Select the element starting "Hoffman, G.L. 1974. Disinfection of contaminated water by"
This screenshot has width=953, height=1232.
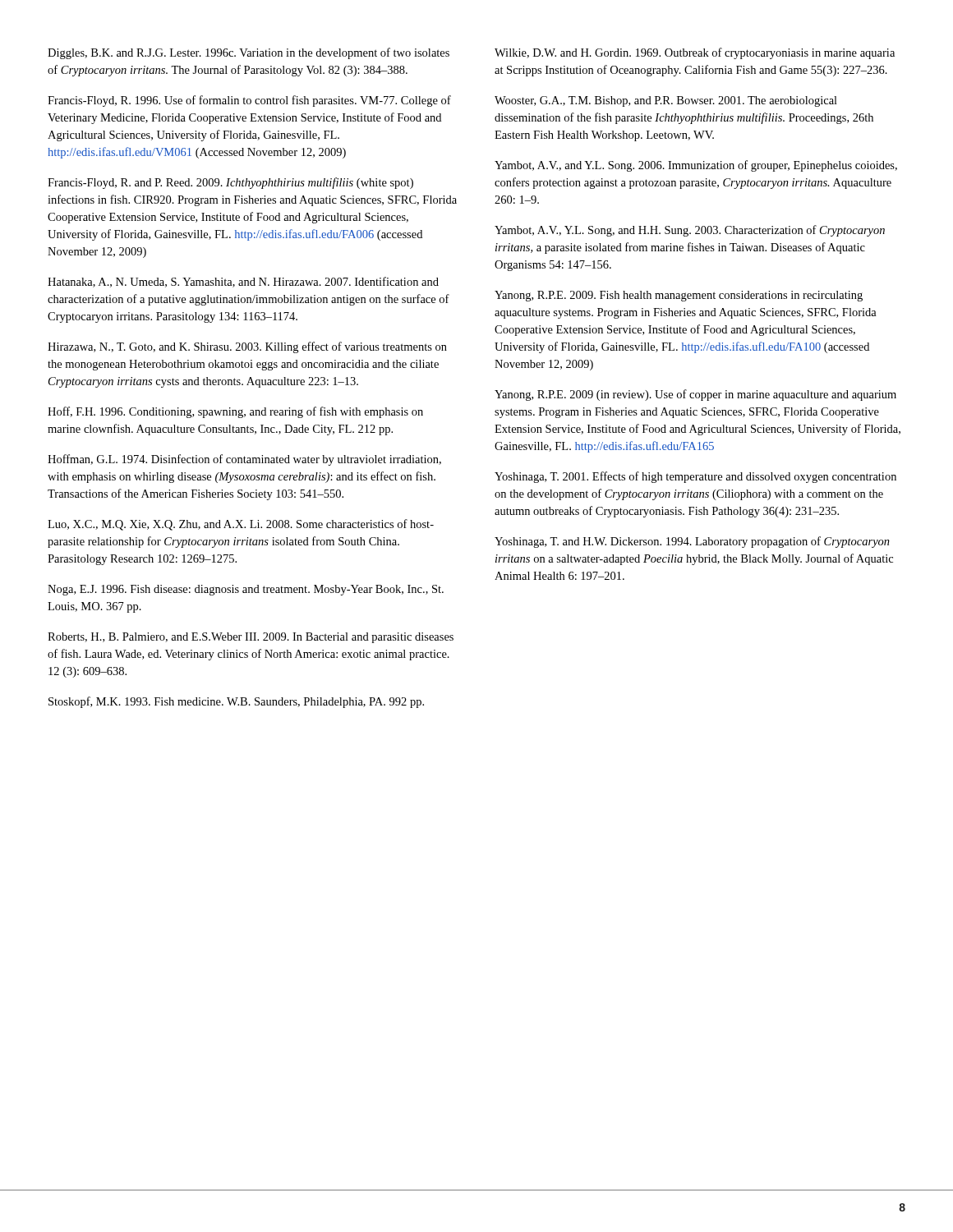point(245,477)
